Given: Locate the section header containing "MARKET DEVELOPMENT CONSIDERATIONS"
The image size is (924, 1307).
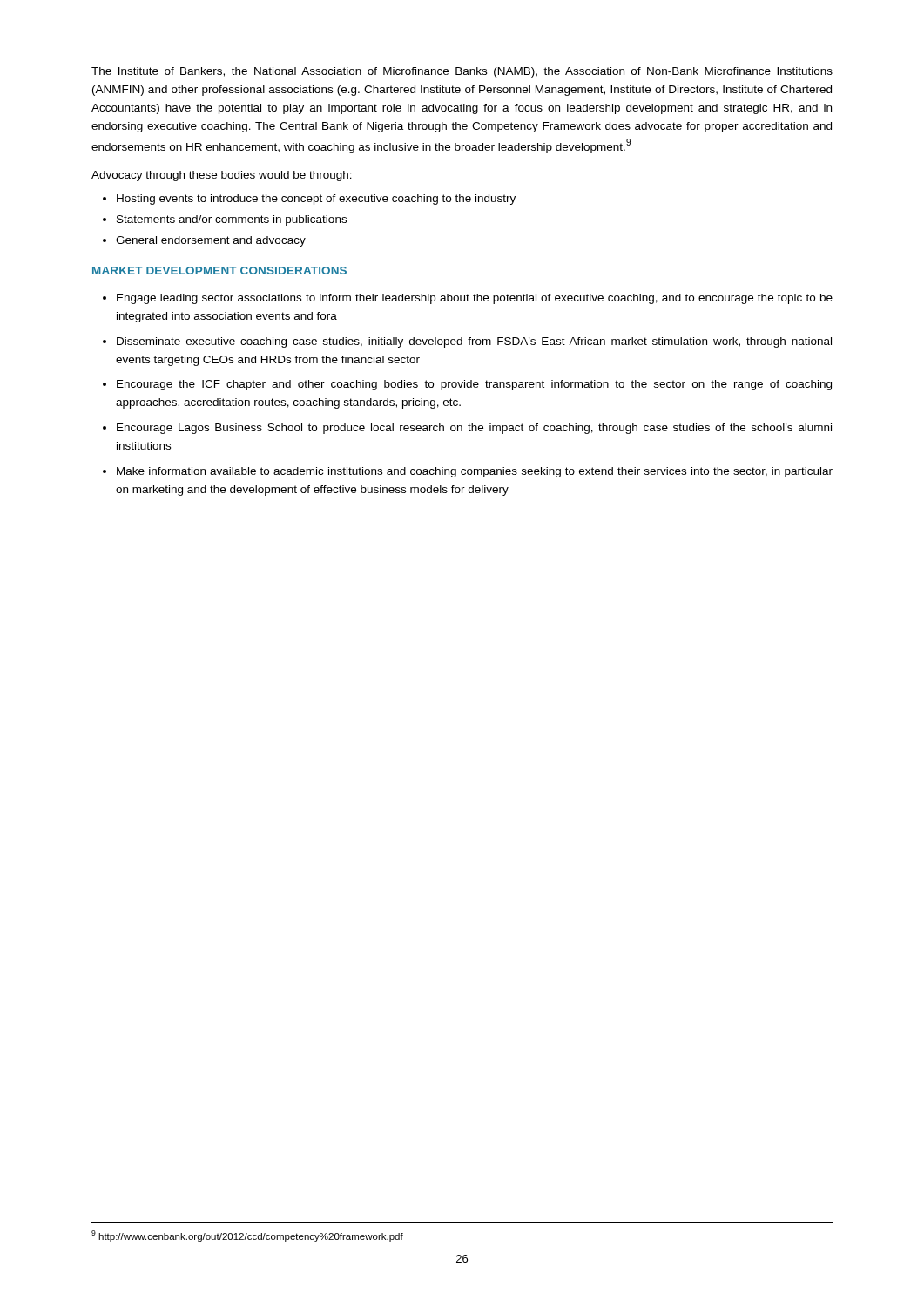Looking at the screenshot, I should (219, 270).
